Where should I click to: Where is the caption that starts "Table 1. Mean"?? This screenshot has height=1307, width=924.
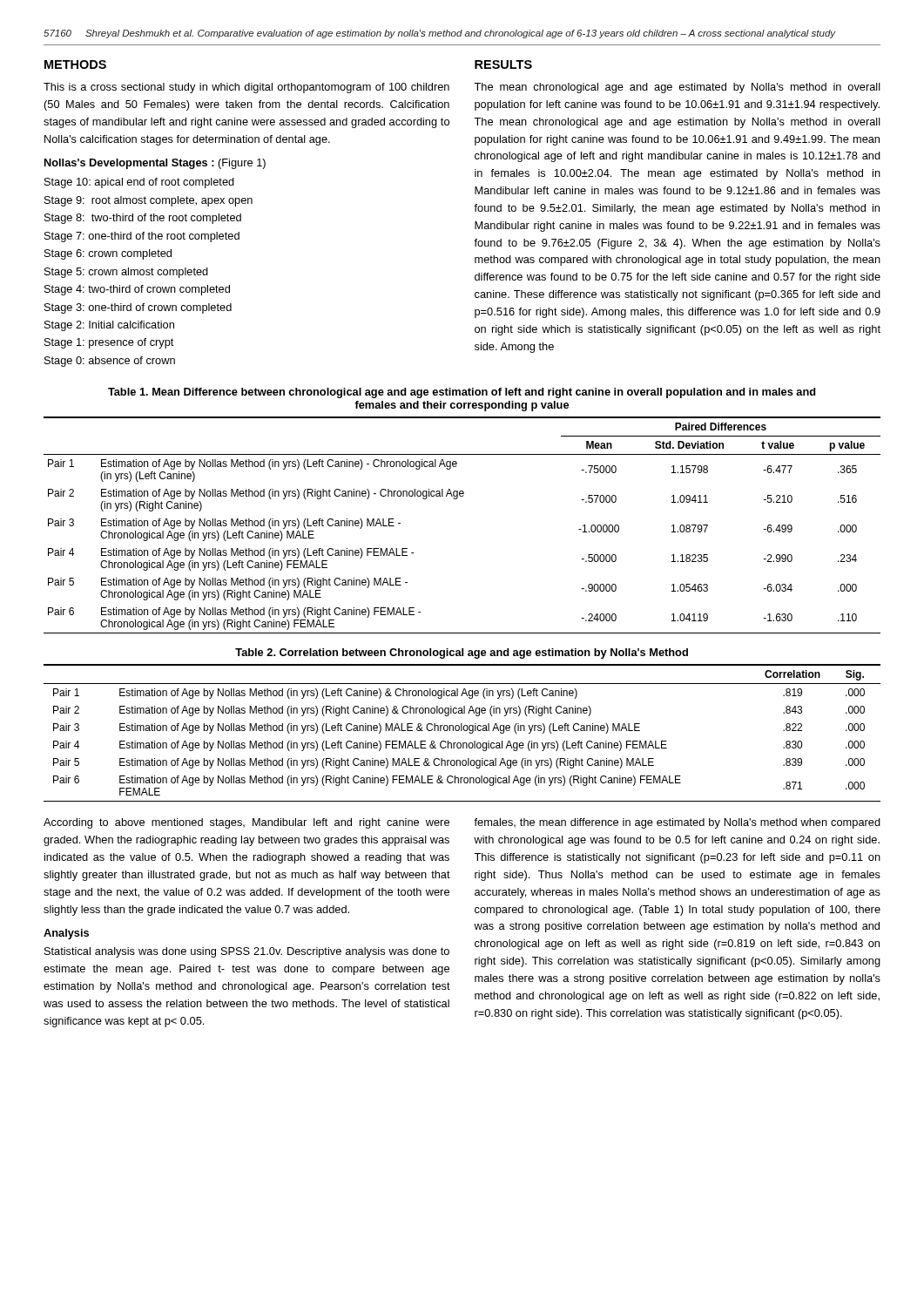click(x=462, y=399)
